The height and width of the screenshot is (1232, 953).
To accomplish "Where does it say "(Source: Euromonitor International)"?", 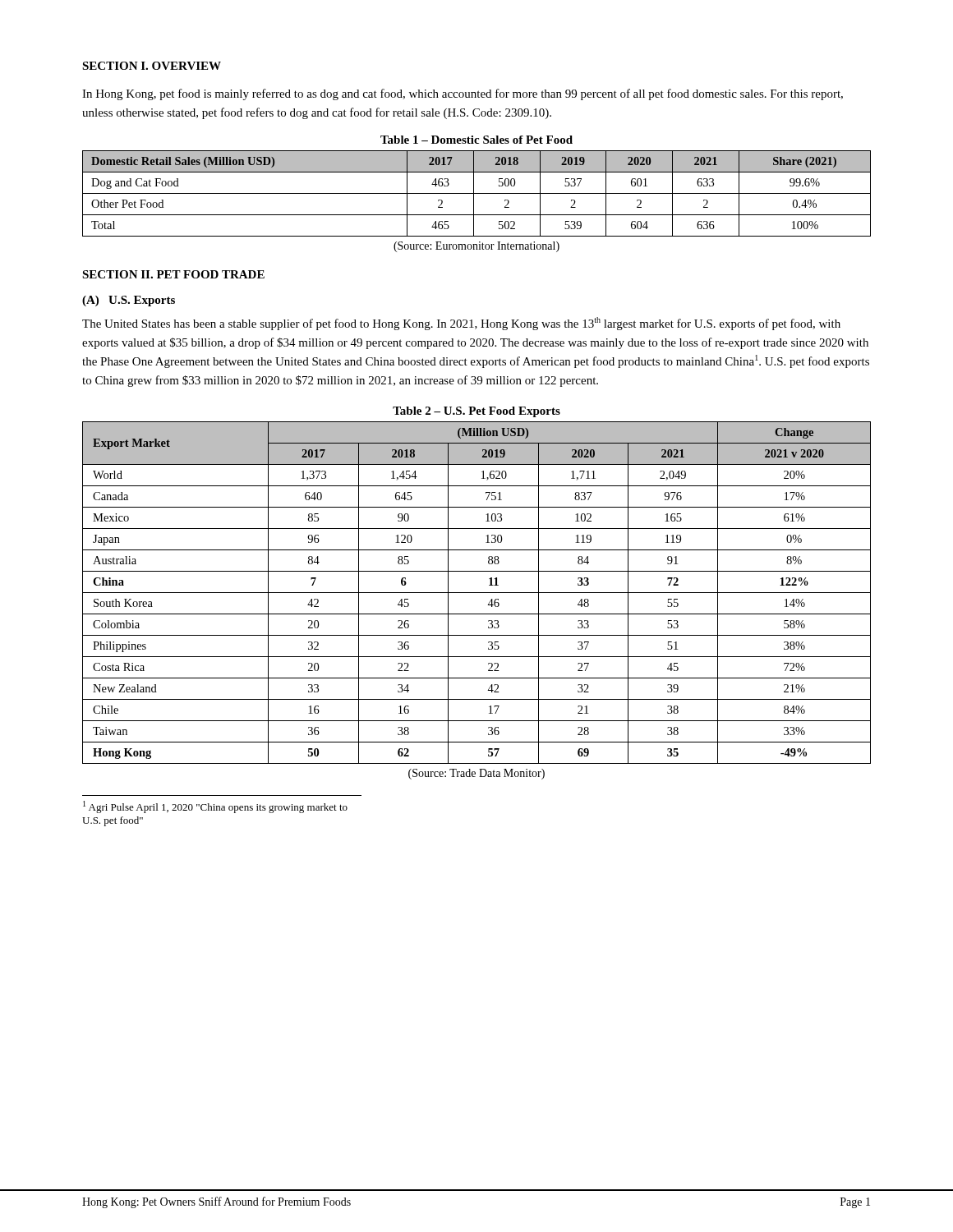I will tap(476, 246).
